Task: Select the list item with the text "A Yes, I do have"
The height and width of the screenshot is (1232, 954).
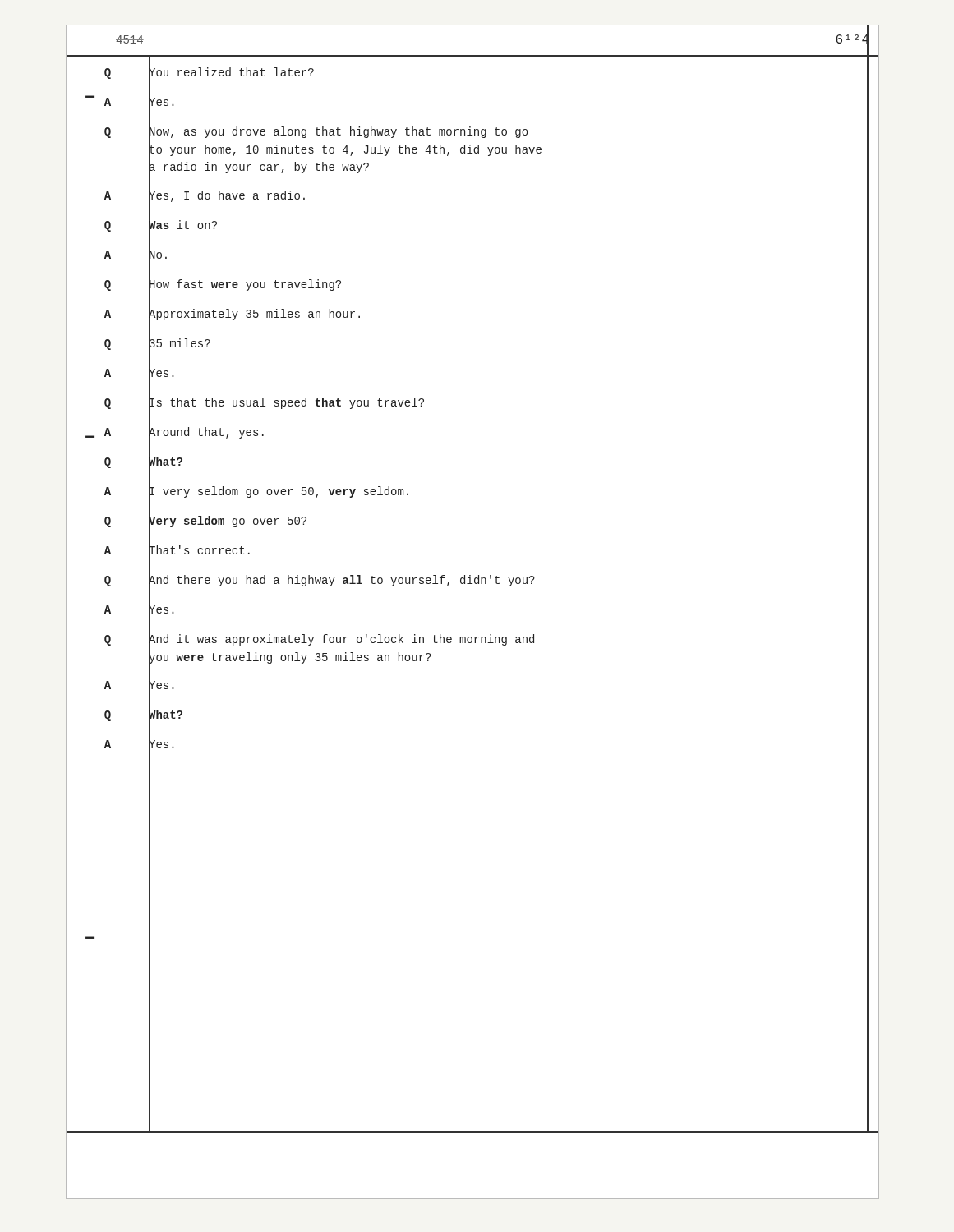Action: point(220,197)
